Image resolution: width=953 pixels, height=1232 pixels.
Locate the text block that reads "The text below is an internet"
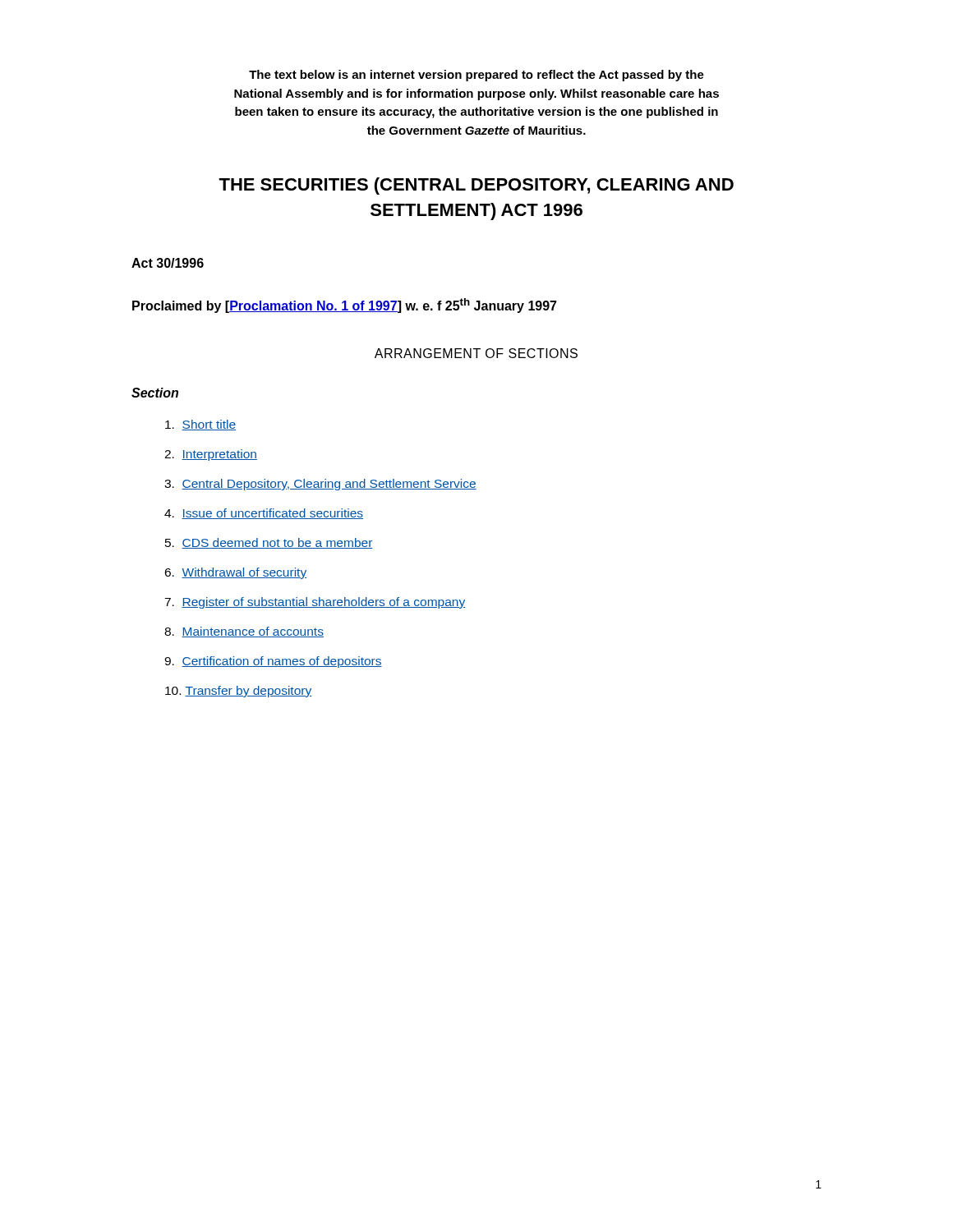(476, 102)
